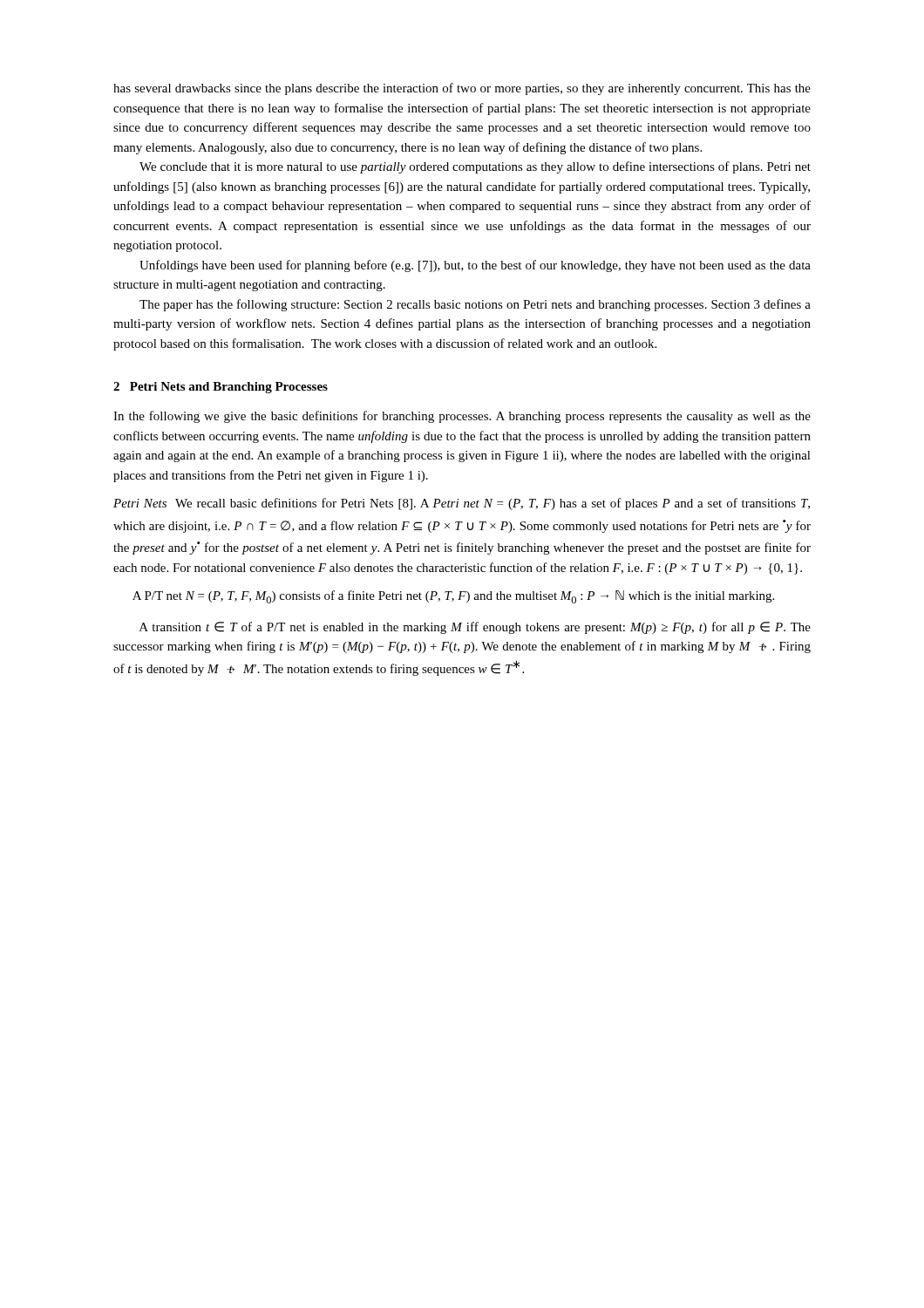This screenshot has height=1308, width=924.
Task: Point to the passage starting "We conclude that"
Action: point(462,206)
